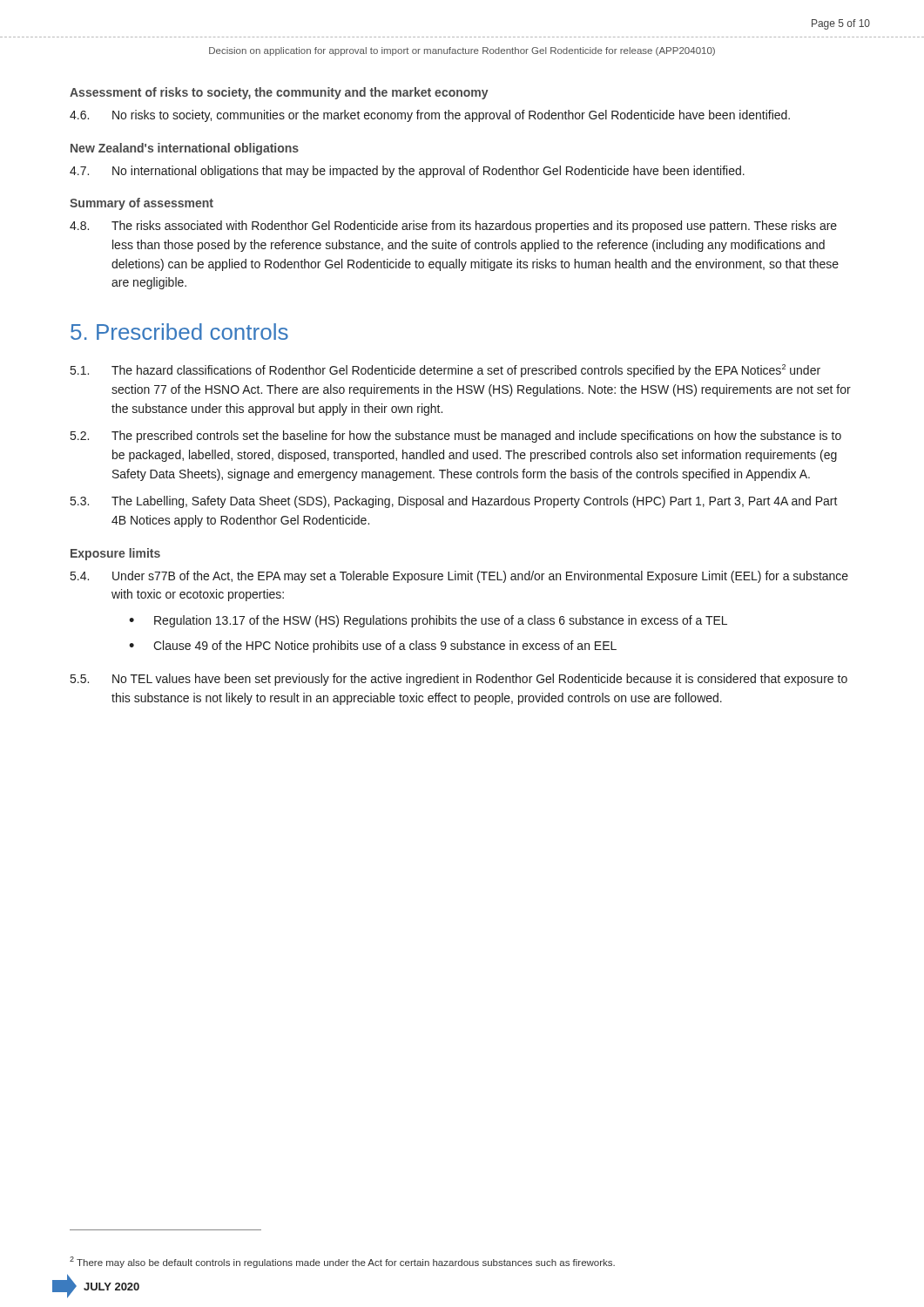Point to "Exposure limits"

pyautogui.click(x=115, y=553)
